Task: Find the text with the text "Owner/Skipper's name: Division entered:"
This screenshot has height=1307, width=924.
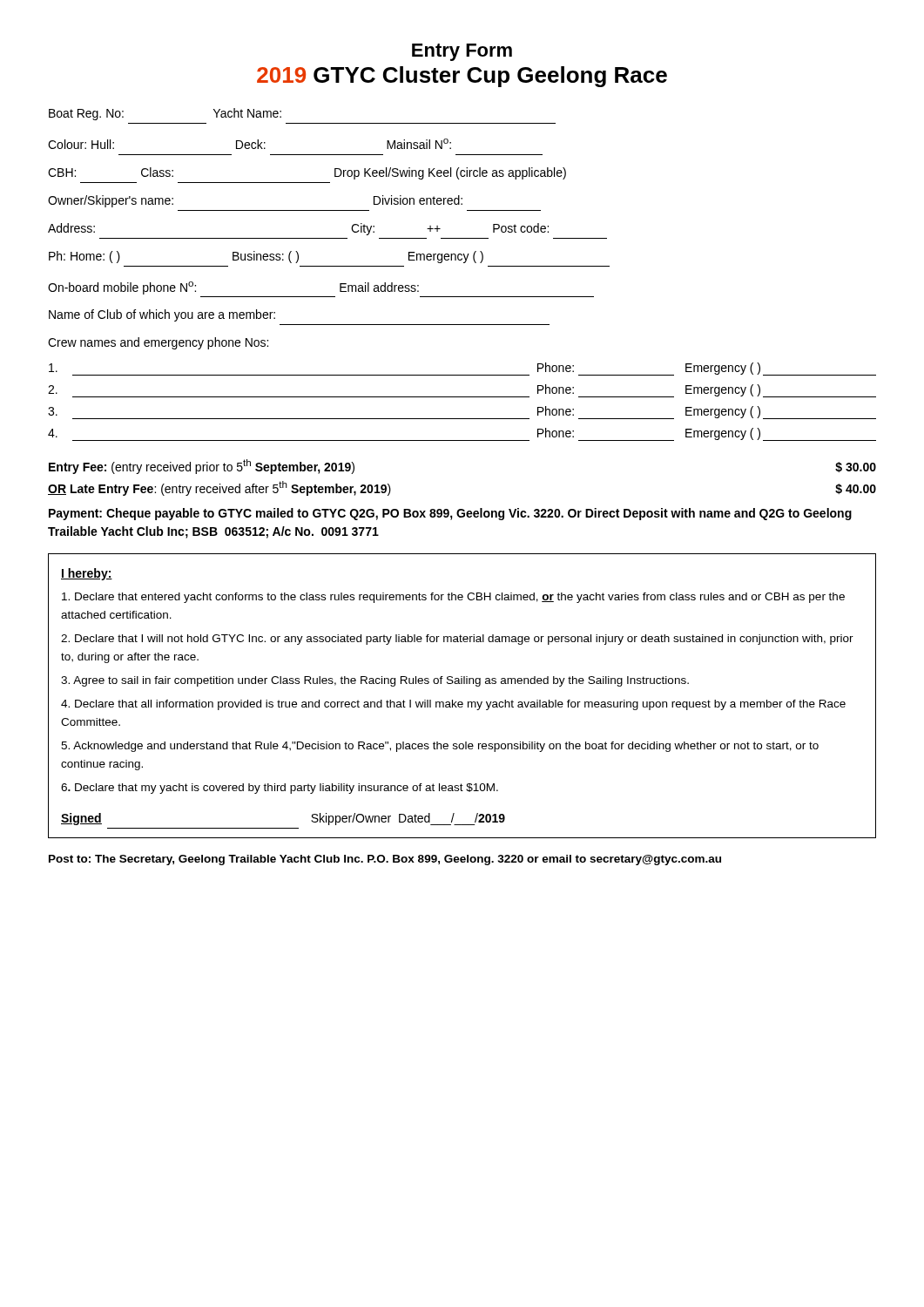Action: tap(294, 201)
